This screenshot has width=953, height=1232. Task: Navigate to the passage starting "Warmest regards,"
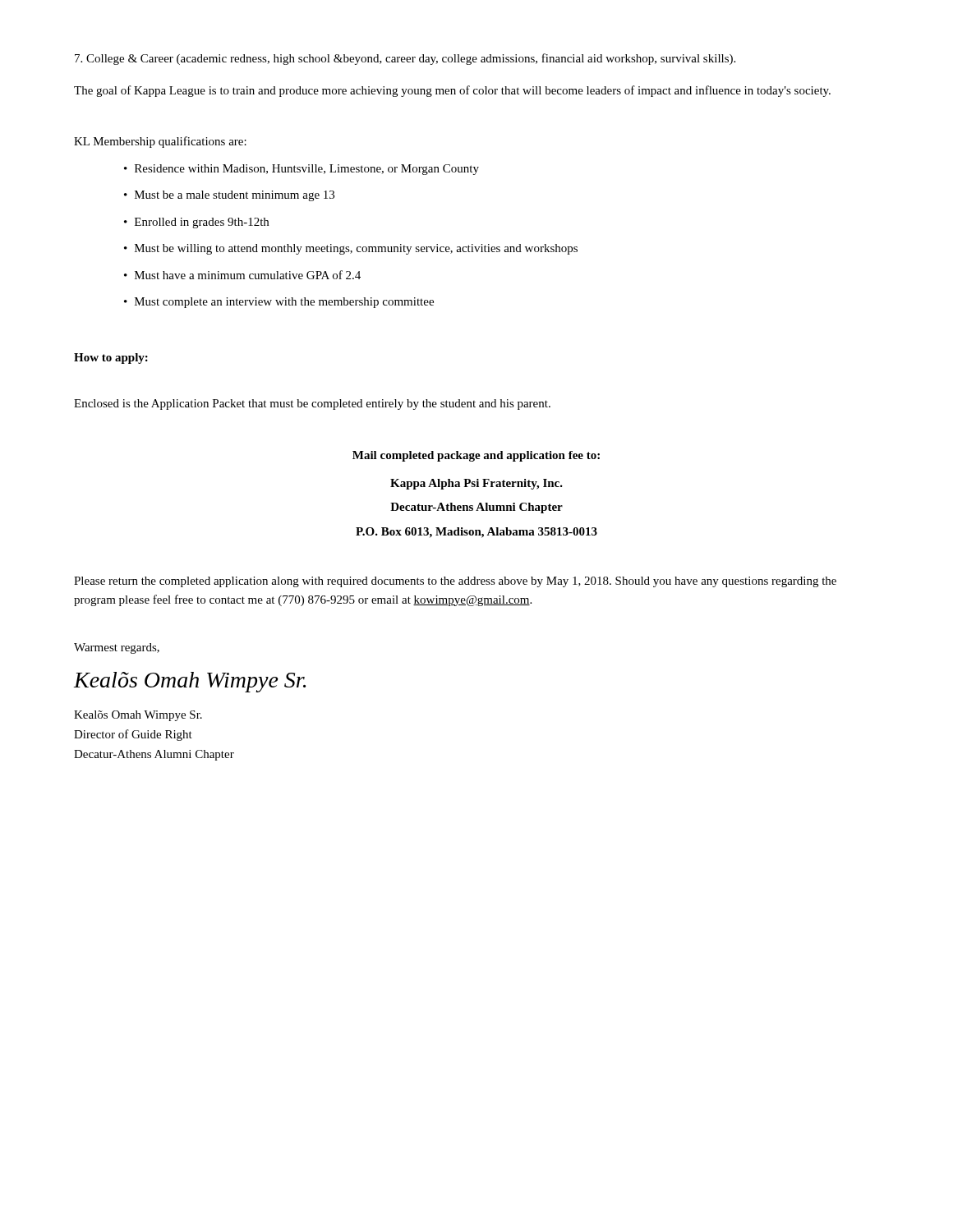coord(117,647)
